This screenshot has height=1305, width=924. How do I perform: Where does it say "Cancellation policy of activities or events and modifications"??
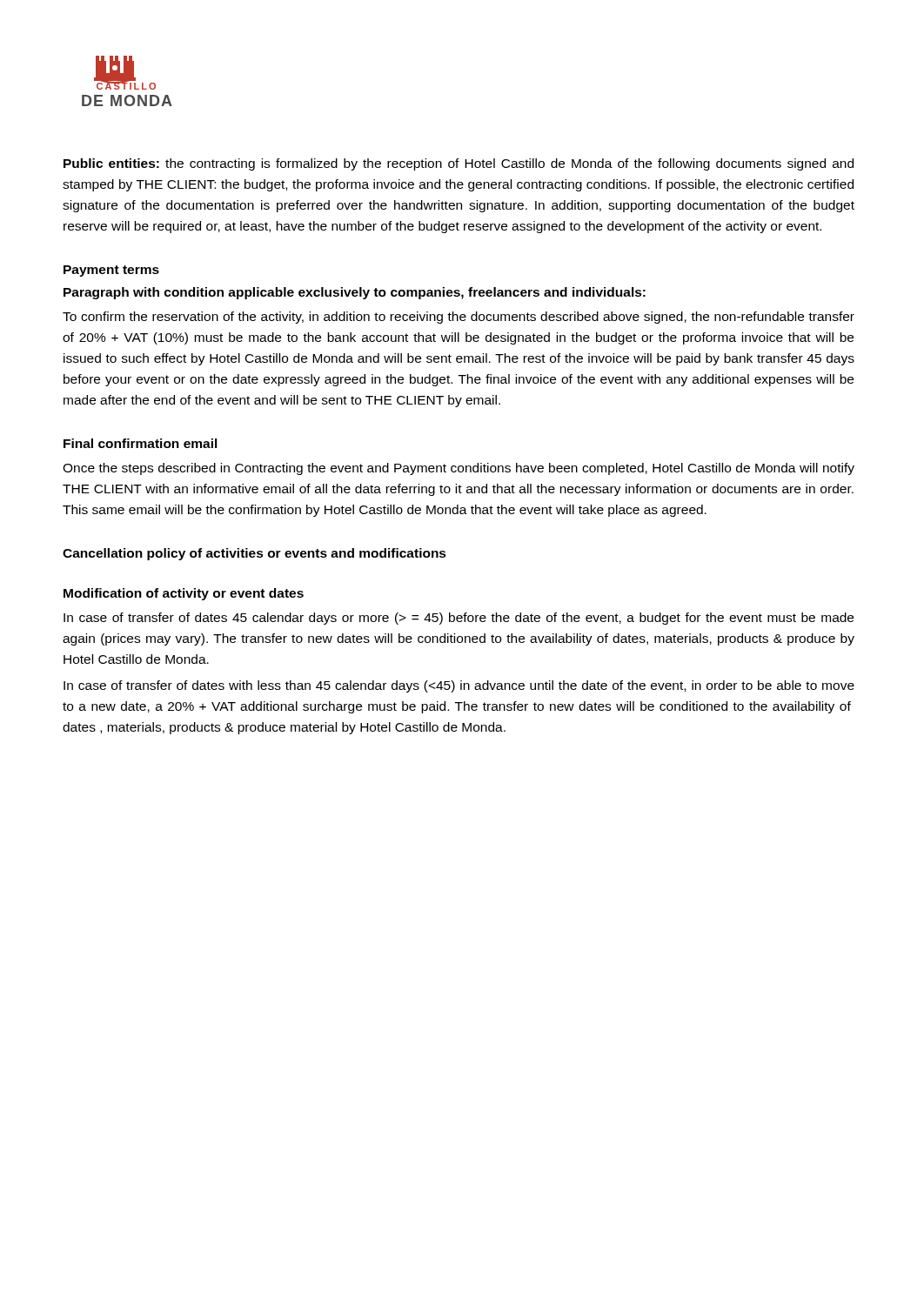click(x=254, y=554)
